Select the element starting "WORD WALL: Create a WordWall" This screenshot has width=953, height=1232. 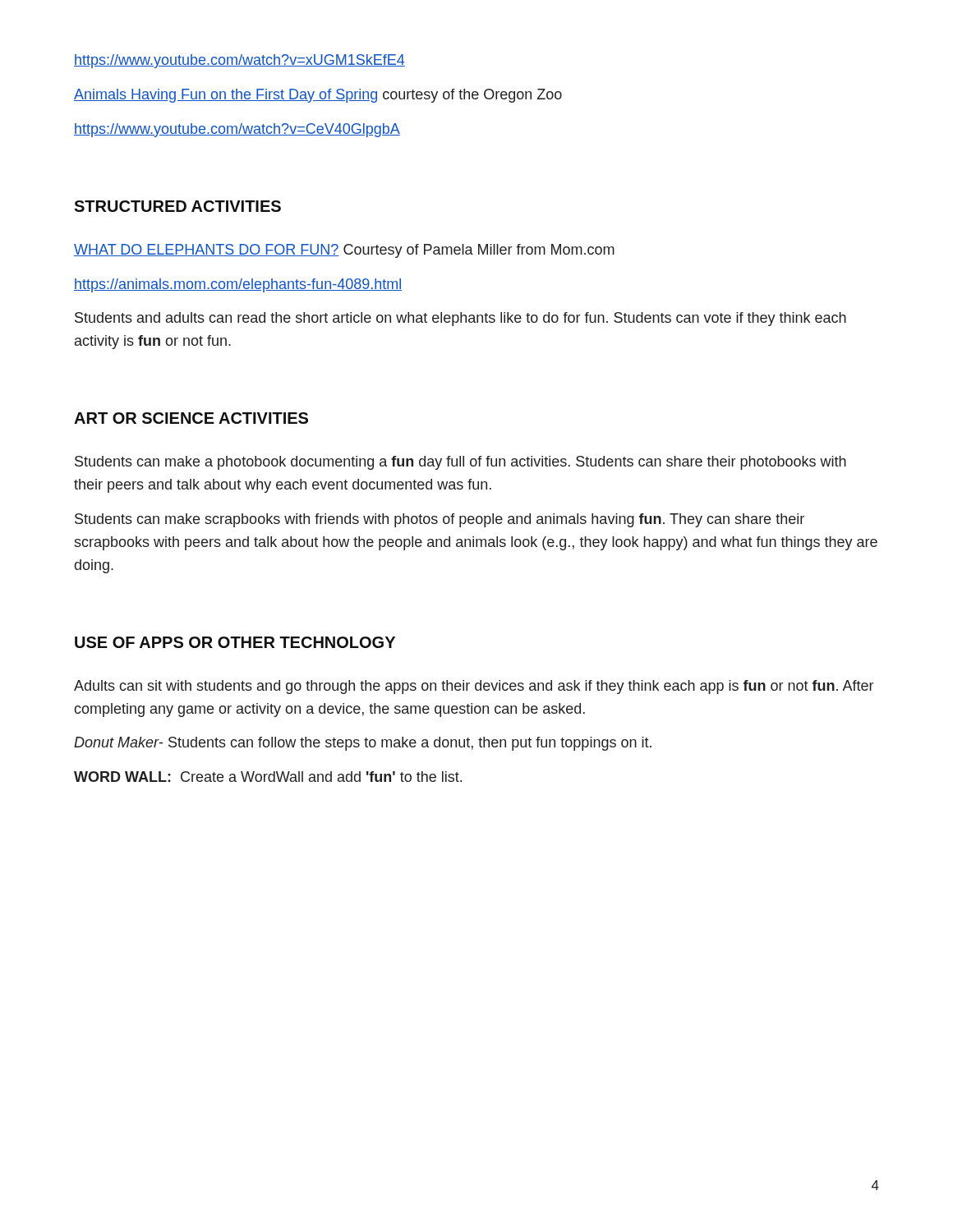pos(269,777)
